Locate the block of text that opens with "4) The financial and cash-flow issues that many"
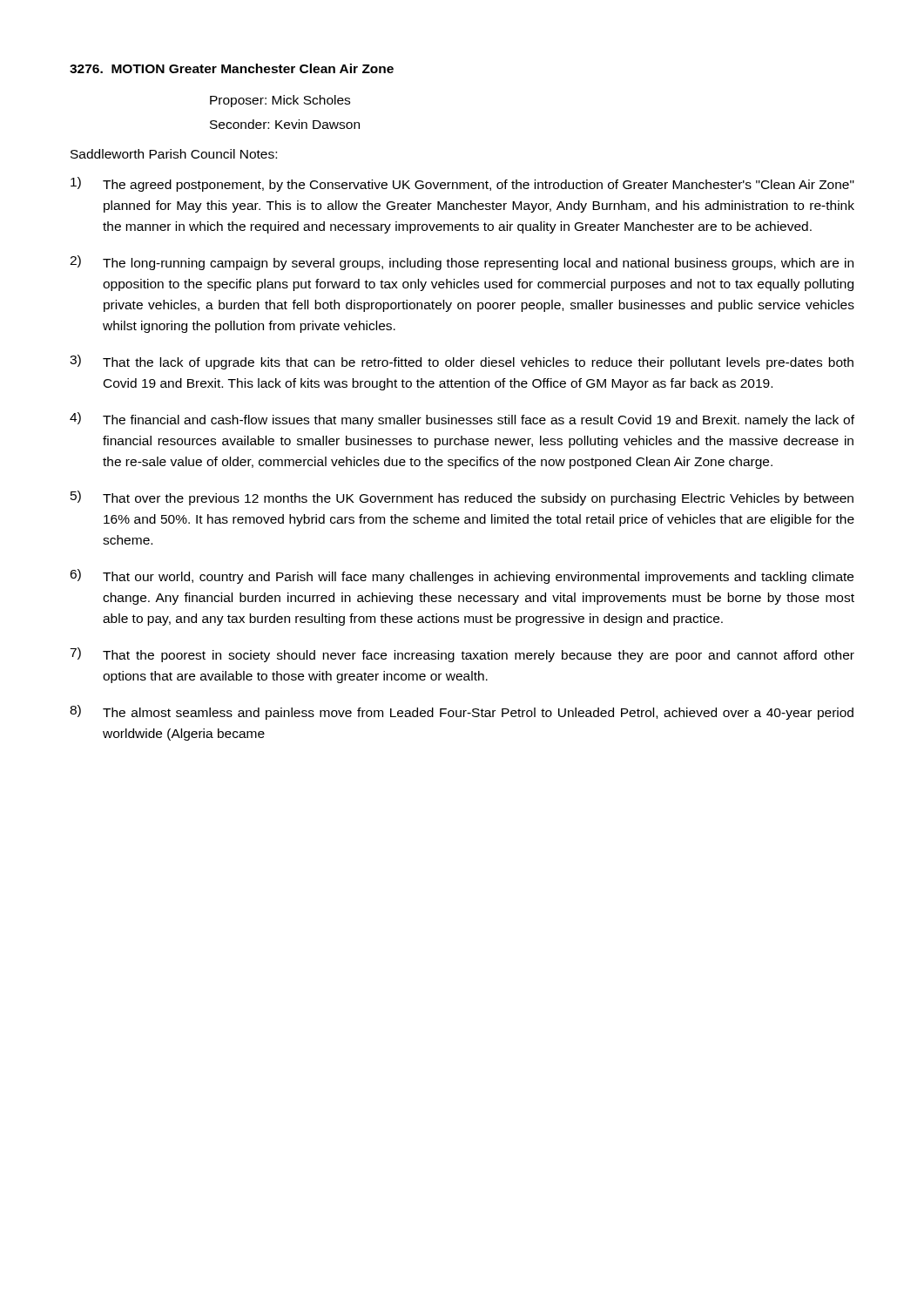 [x=462, y=441]
